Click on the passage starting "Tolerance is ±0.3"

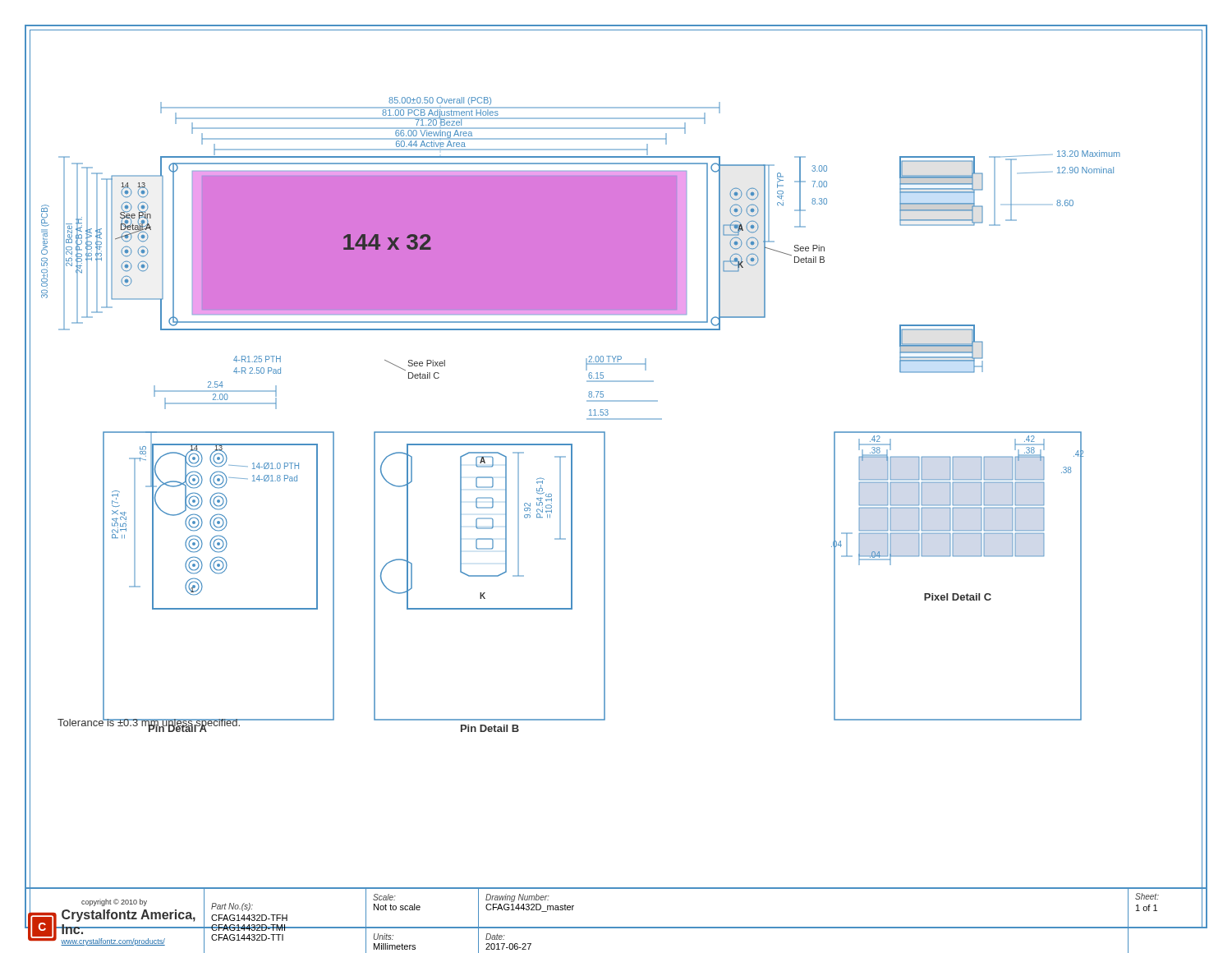point(149,723)
